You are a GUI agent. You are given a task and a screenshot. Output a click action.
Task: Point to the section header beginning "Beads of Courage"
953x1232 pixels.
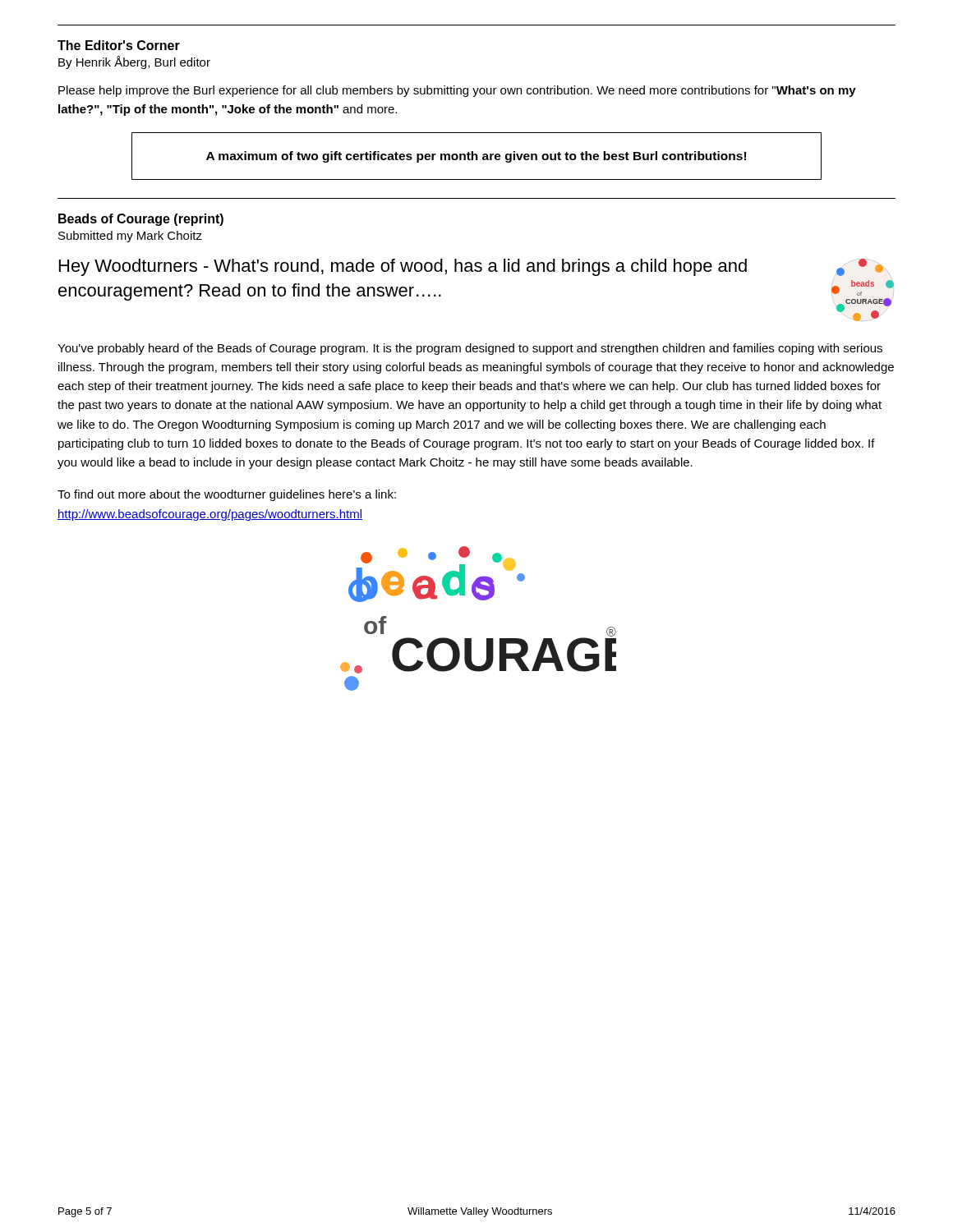tap(141, 218)
